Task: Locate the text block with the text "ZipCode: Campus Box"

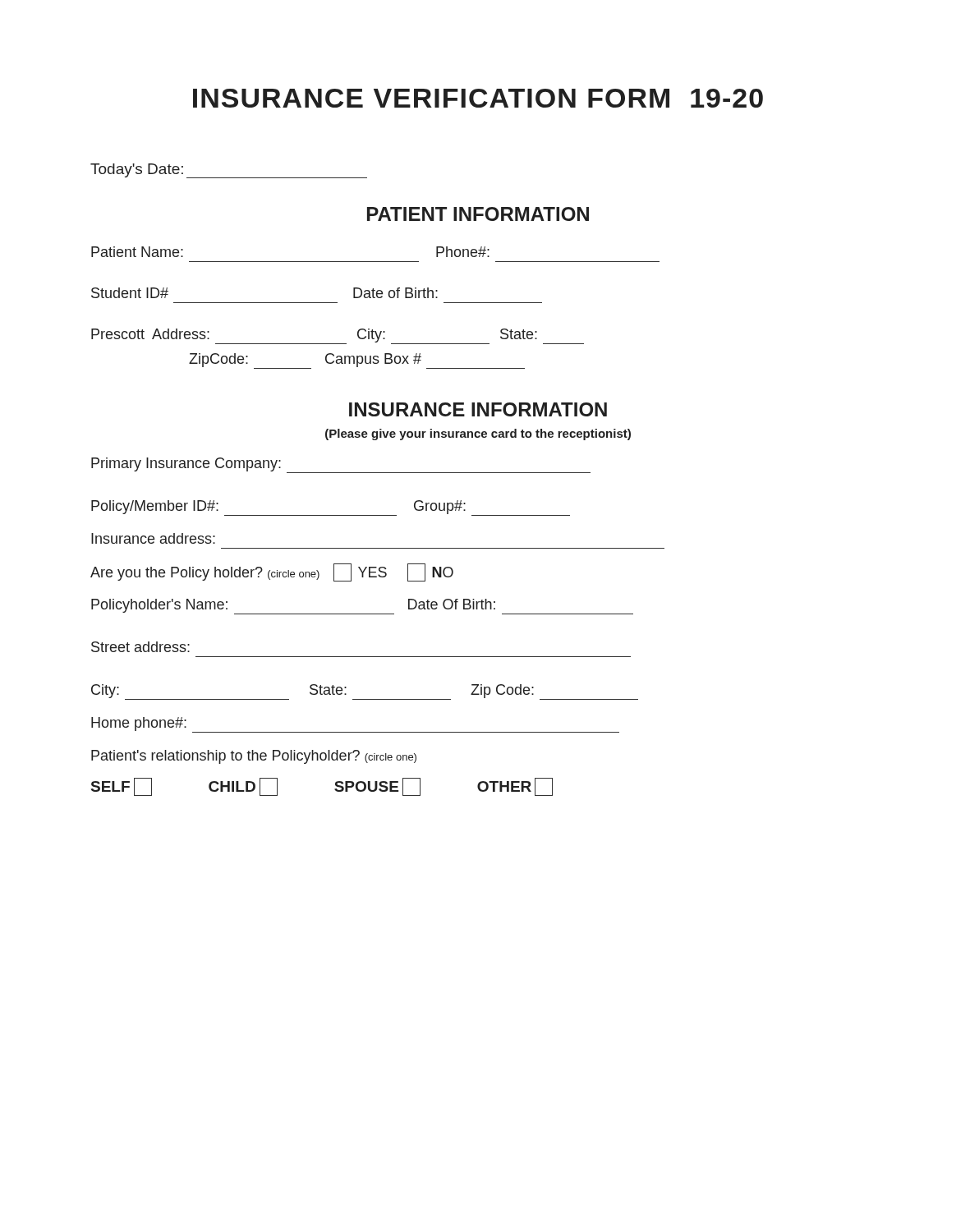Action: [x=357, y=360]
